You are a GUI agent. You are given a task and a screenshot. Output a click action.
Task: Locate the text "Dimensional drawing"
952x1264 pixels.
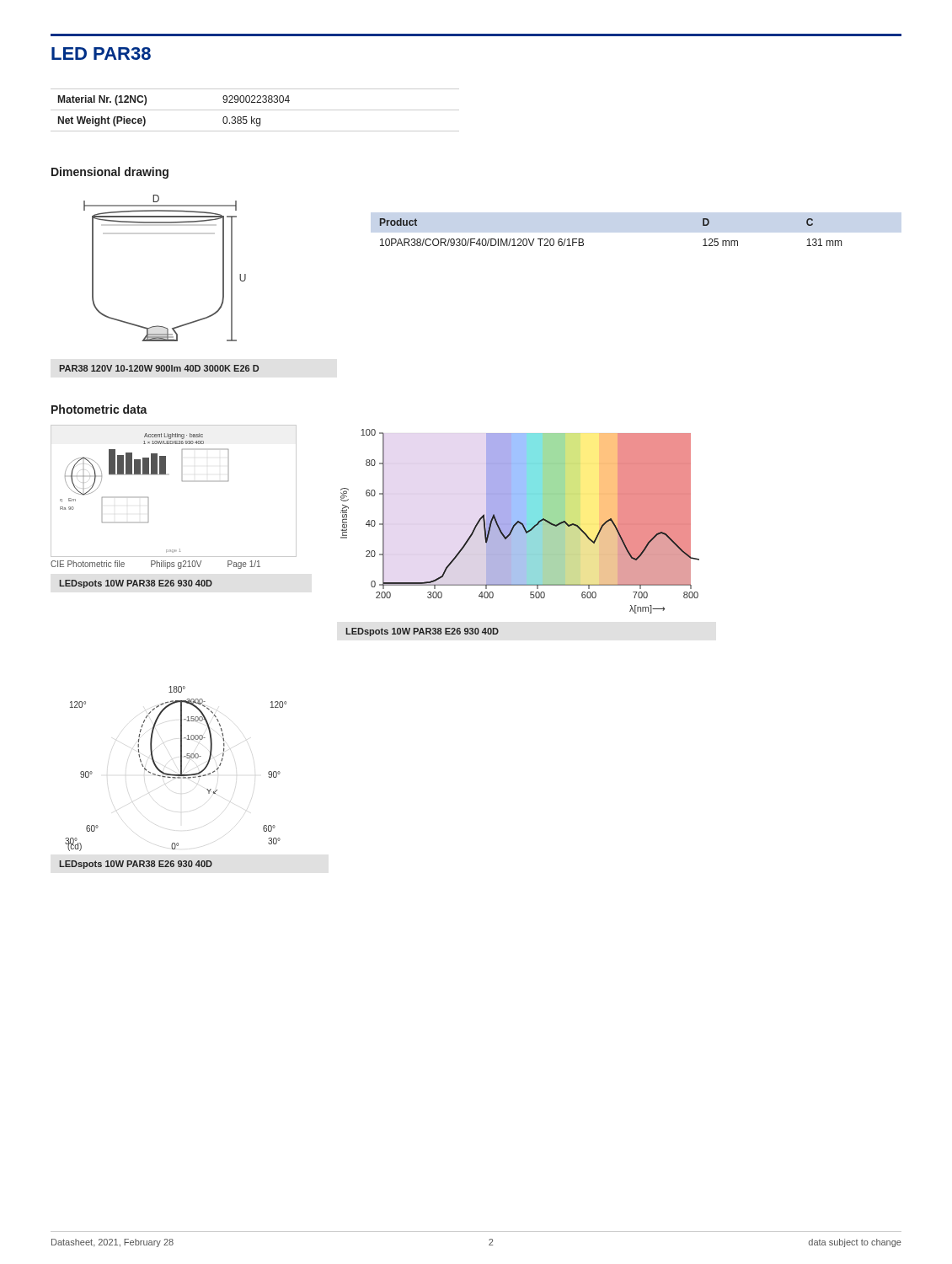click(110, 172)
